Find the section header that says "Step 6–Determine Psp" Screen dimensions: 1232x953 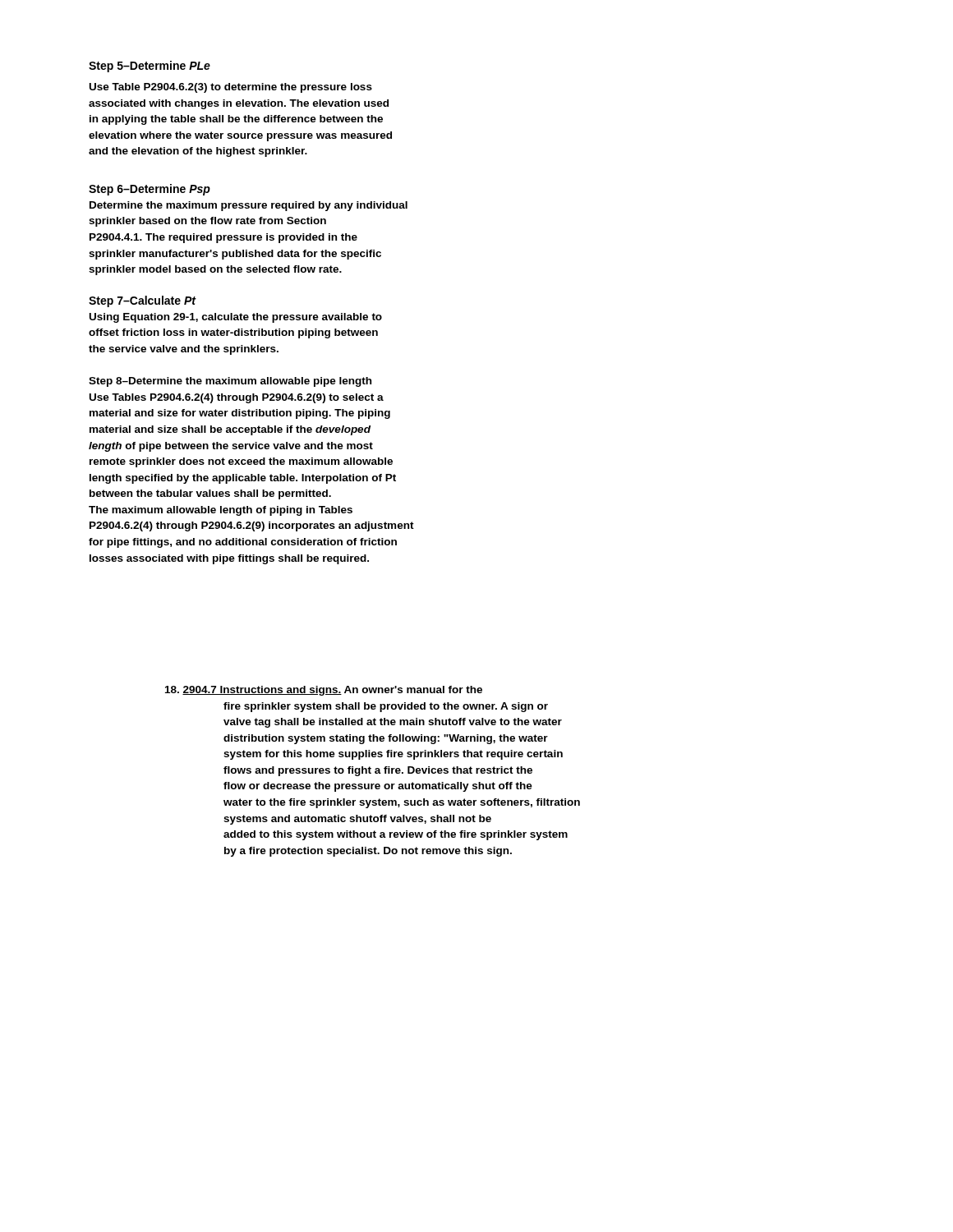click(x=149, y=189)
